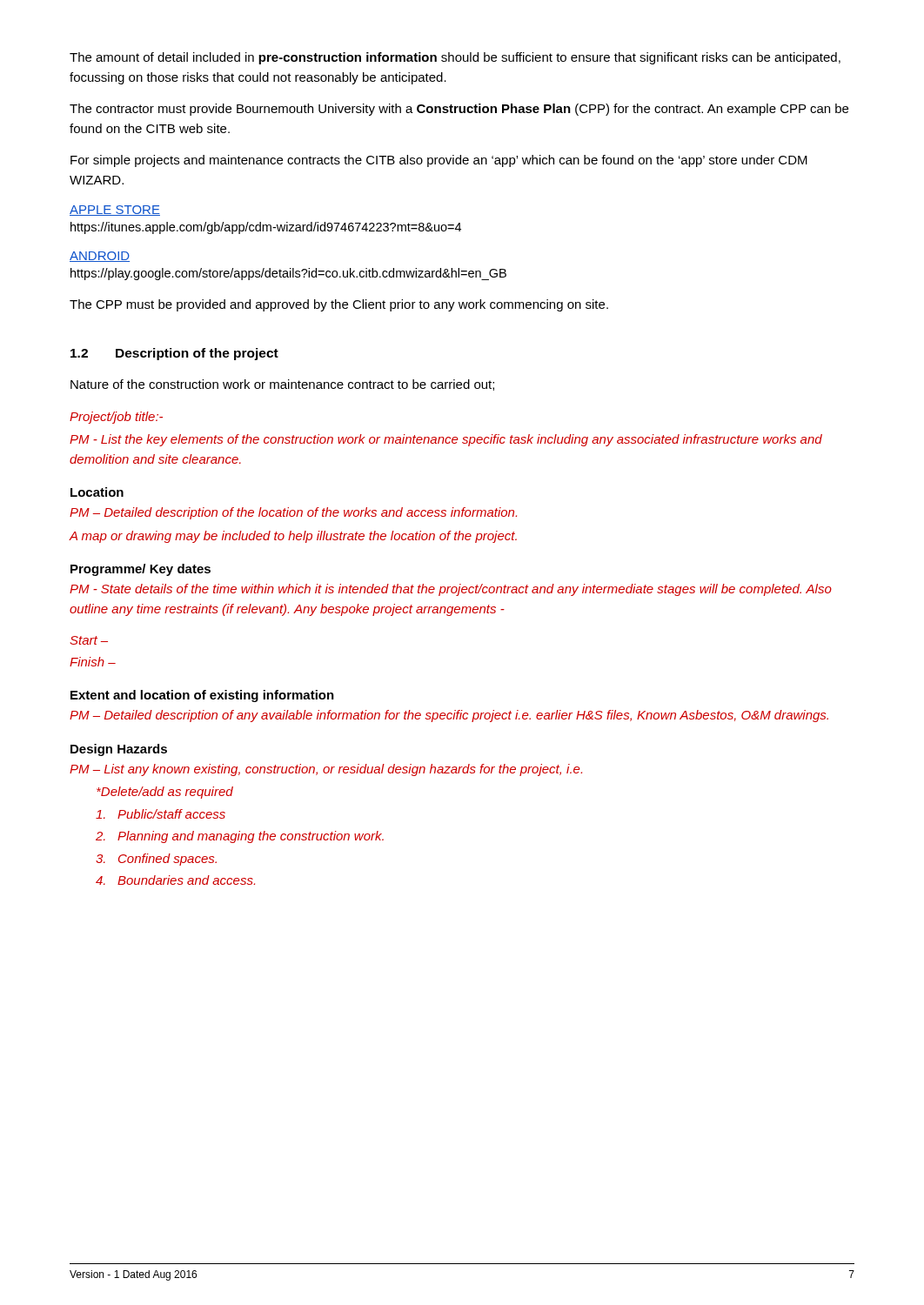Point to the passage starting "Start –"
The height and width of the screenshot is (1305, 924).
point(89,640)
